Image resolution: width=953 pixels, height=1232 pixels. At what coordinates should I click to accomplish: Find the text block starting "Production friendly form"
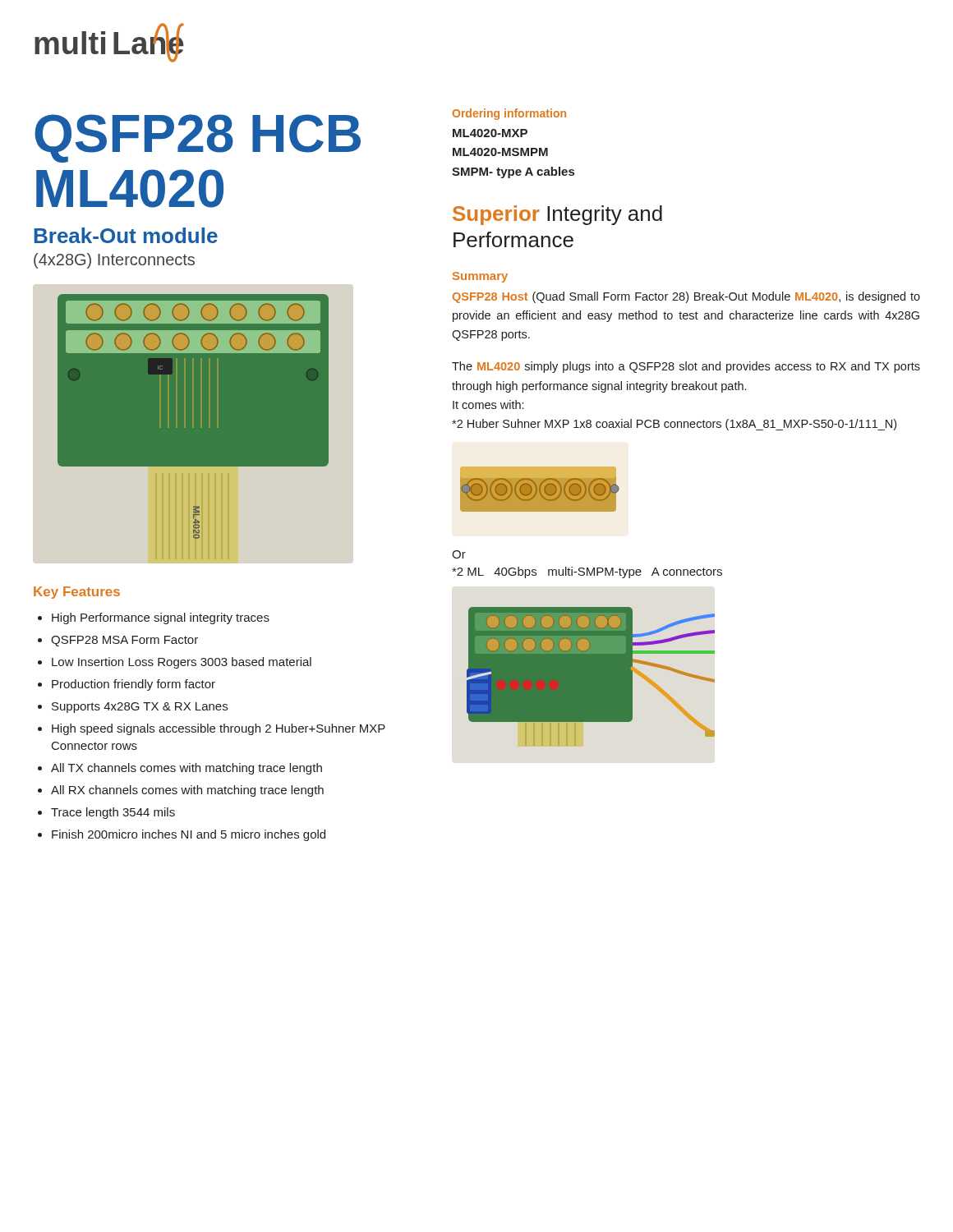pos(134,685)
